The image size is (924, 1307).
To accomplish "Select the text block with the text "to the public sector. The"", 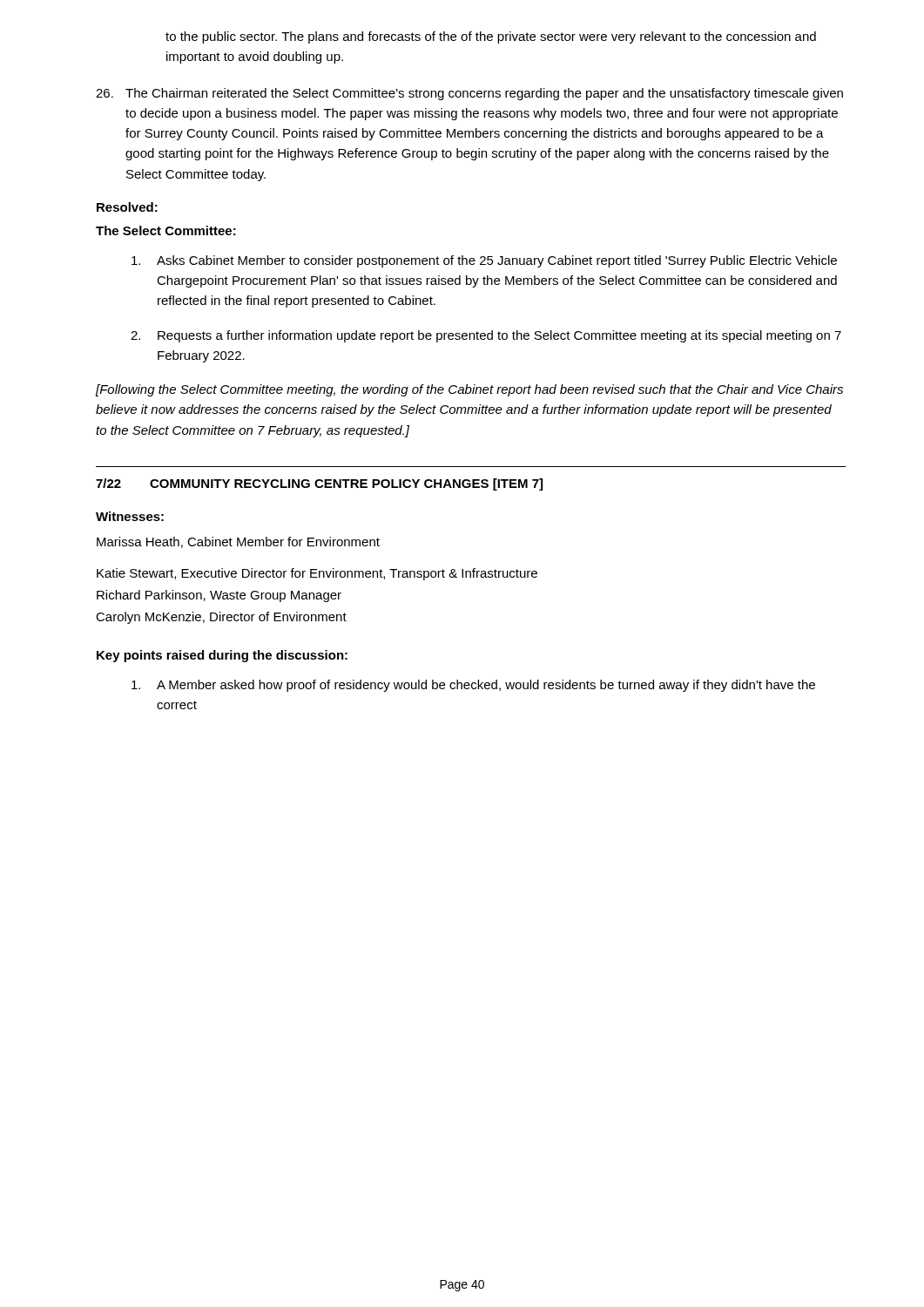I will pos(491,46).
